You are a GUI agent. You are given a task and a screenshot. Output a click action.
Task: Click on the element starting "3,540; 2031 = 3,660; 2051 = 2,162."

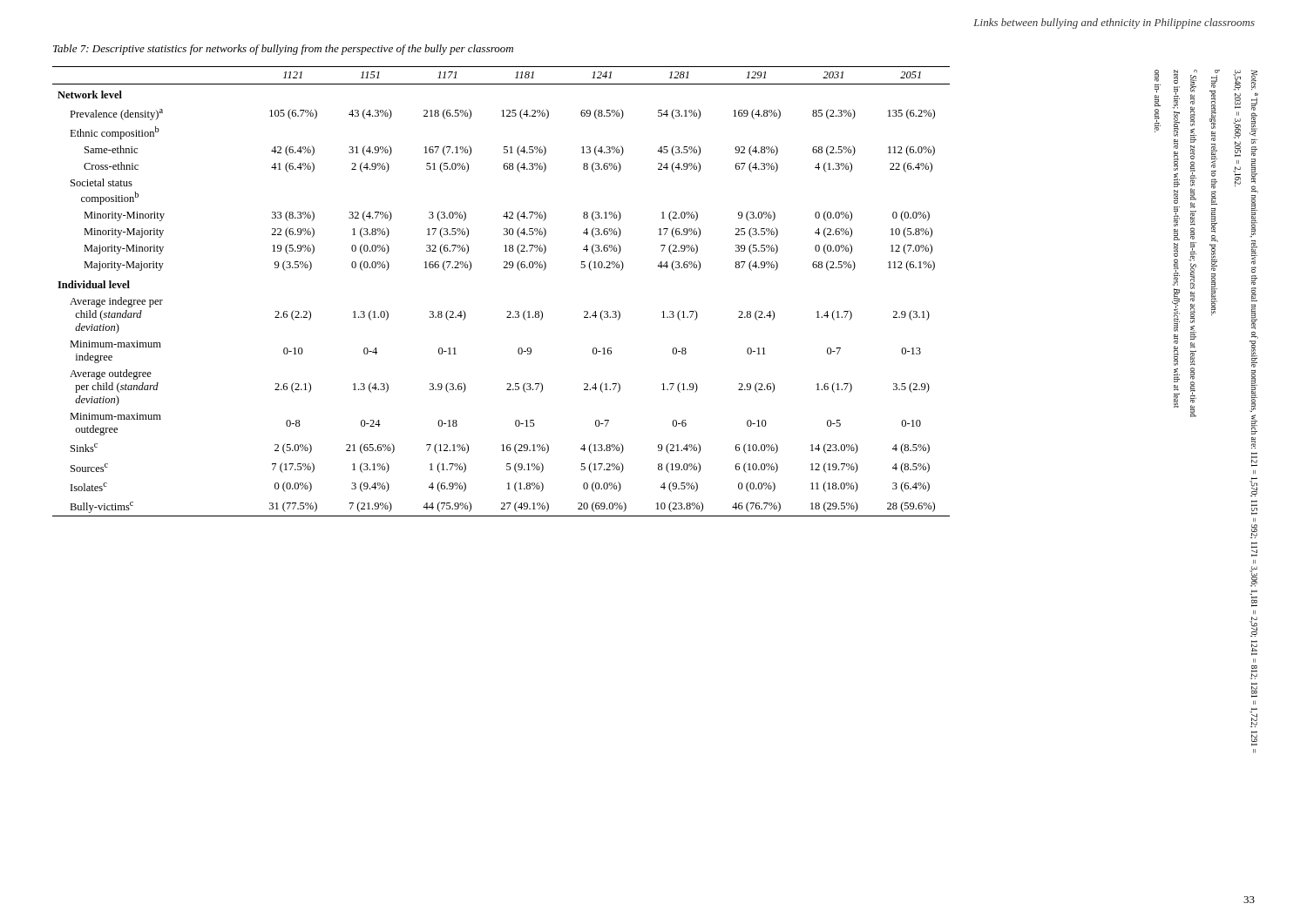(x=1237, y=128)
